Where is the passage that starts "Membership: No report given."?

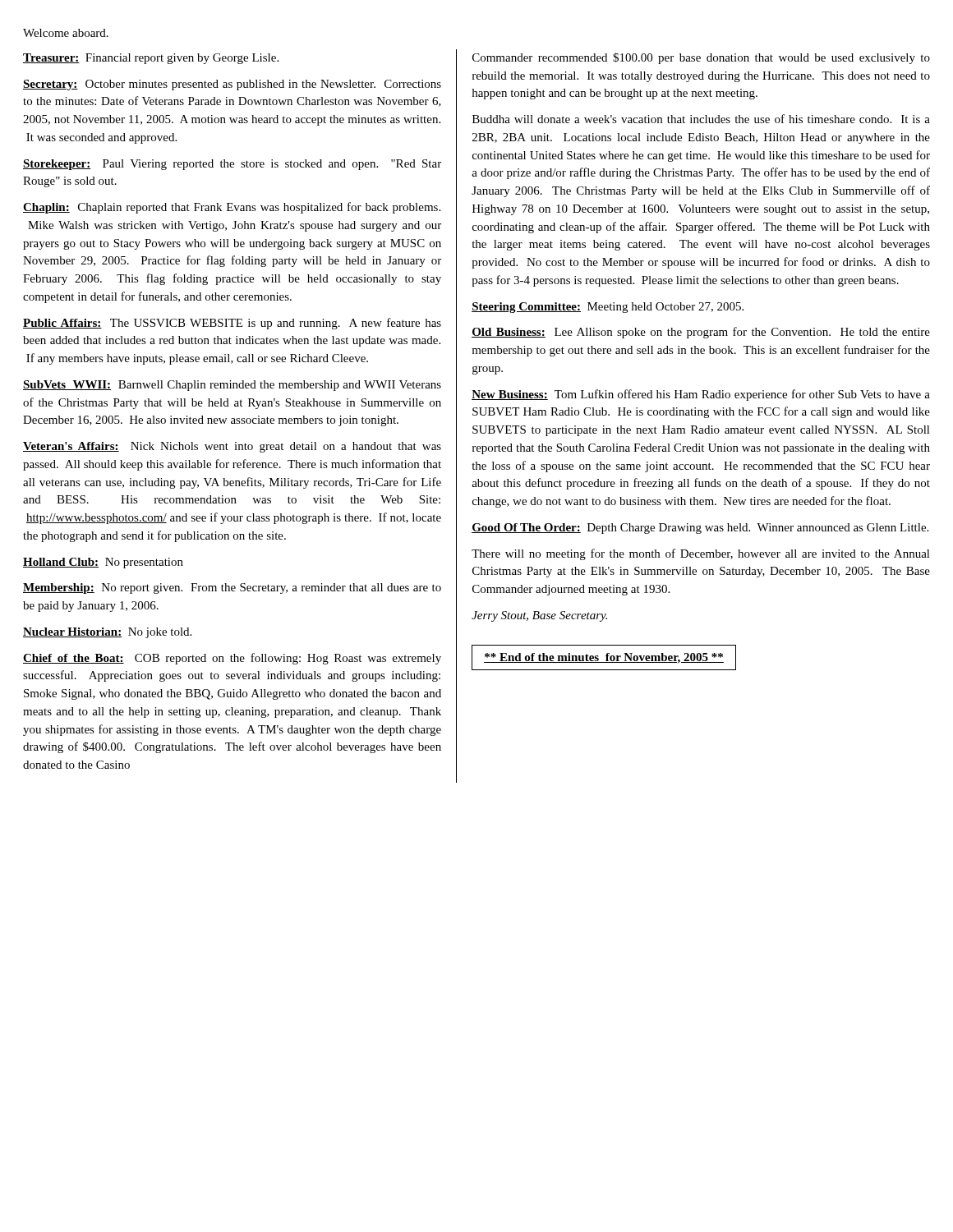click(232, 596)
